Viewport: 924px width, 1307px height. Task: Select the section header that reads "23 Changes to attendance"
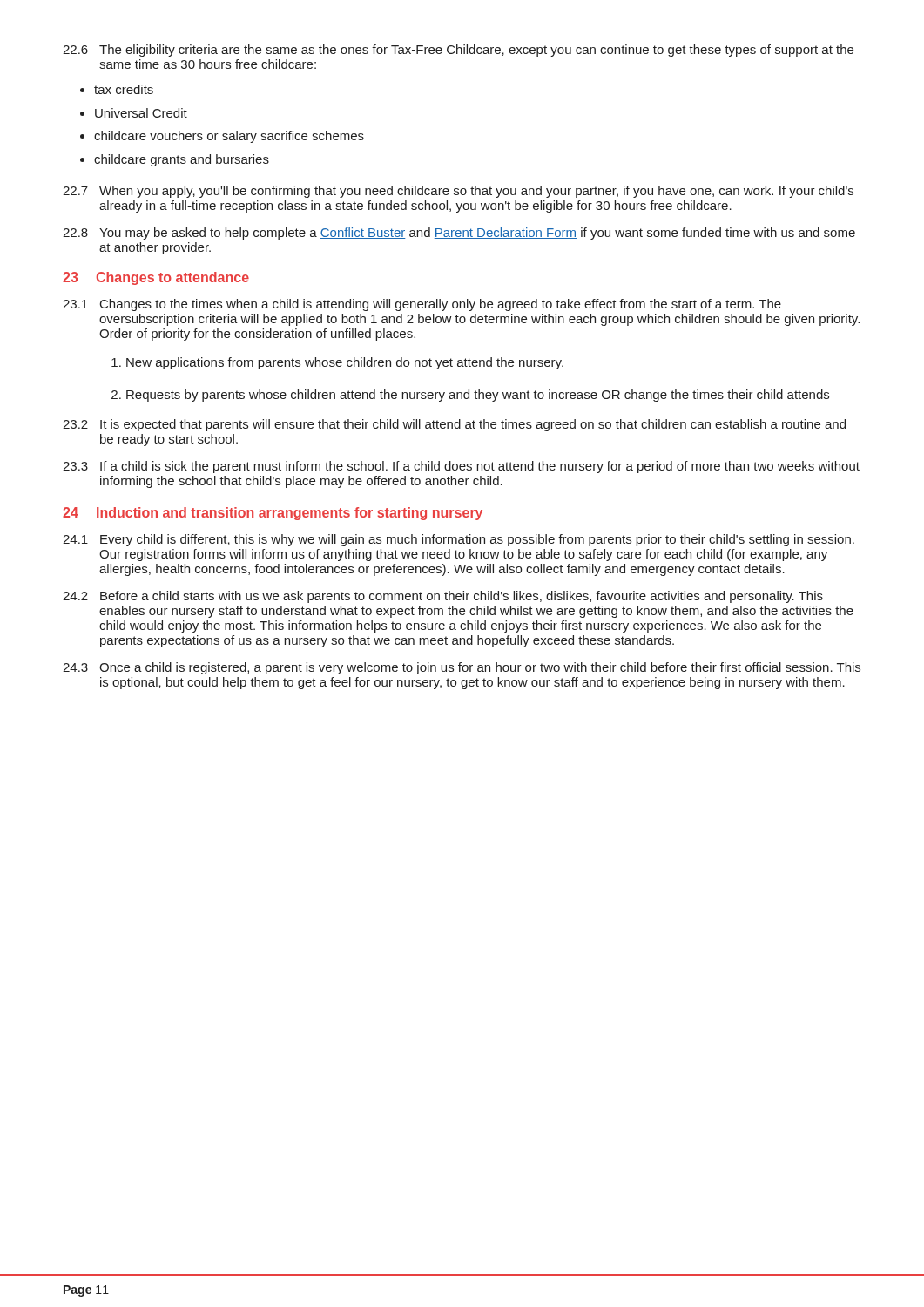pos(156,278)
